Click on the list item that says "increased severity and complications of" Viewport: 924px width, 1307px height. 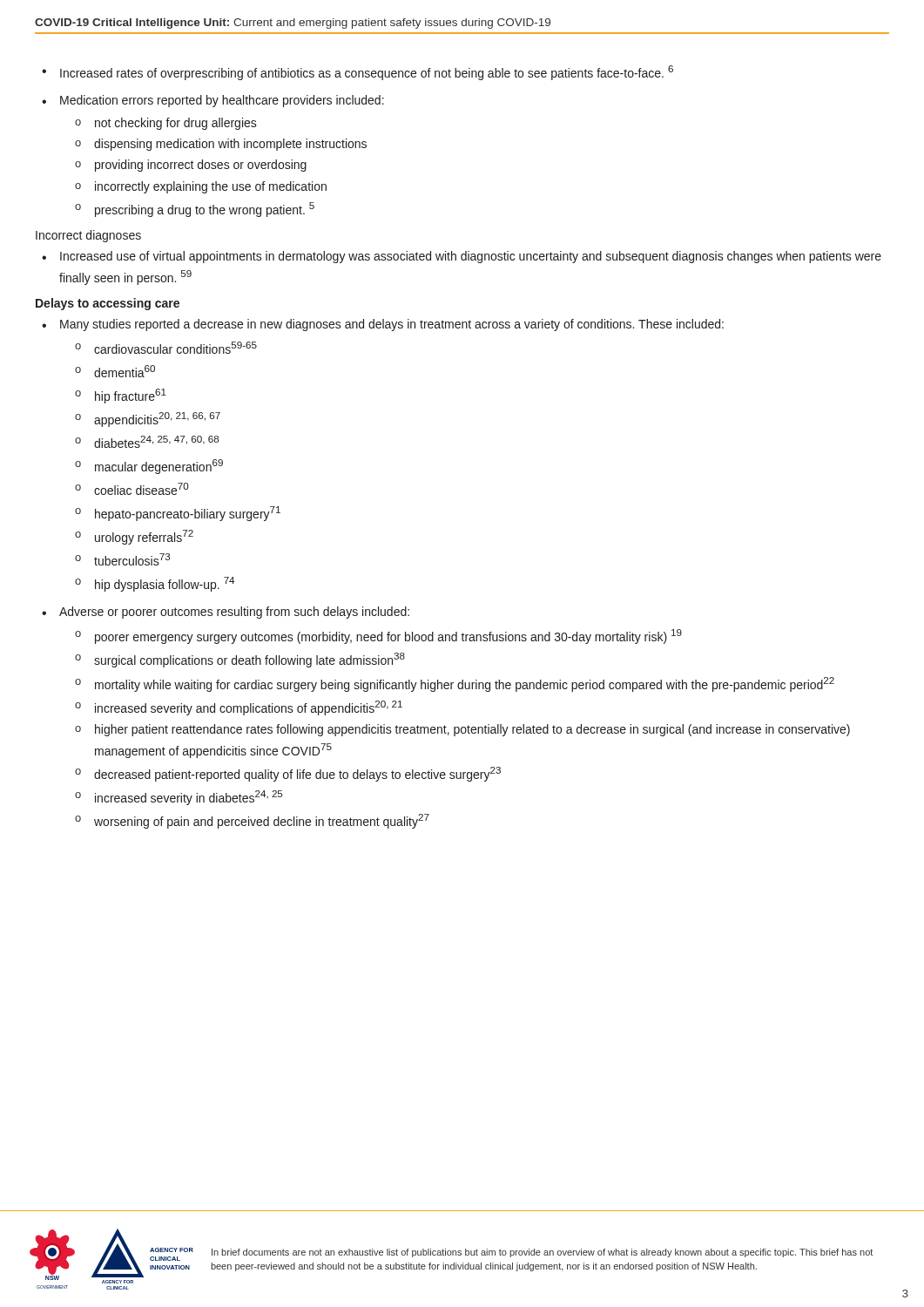(248, 706)
